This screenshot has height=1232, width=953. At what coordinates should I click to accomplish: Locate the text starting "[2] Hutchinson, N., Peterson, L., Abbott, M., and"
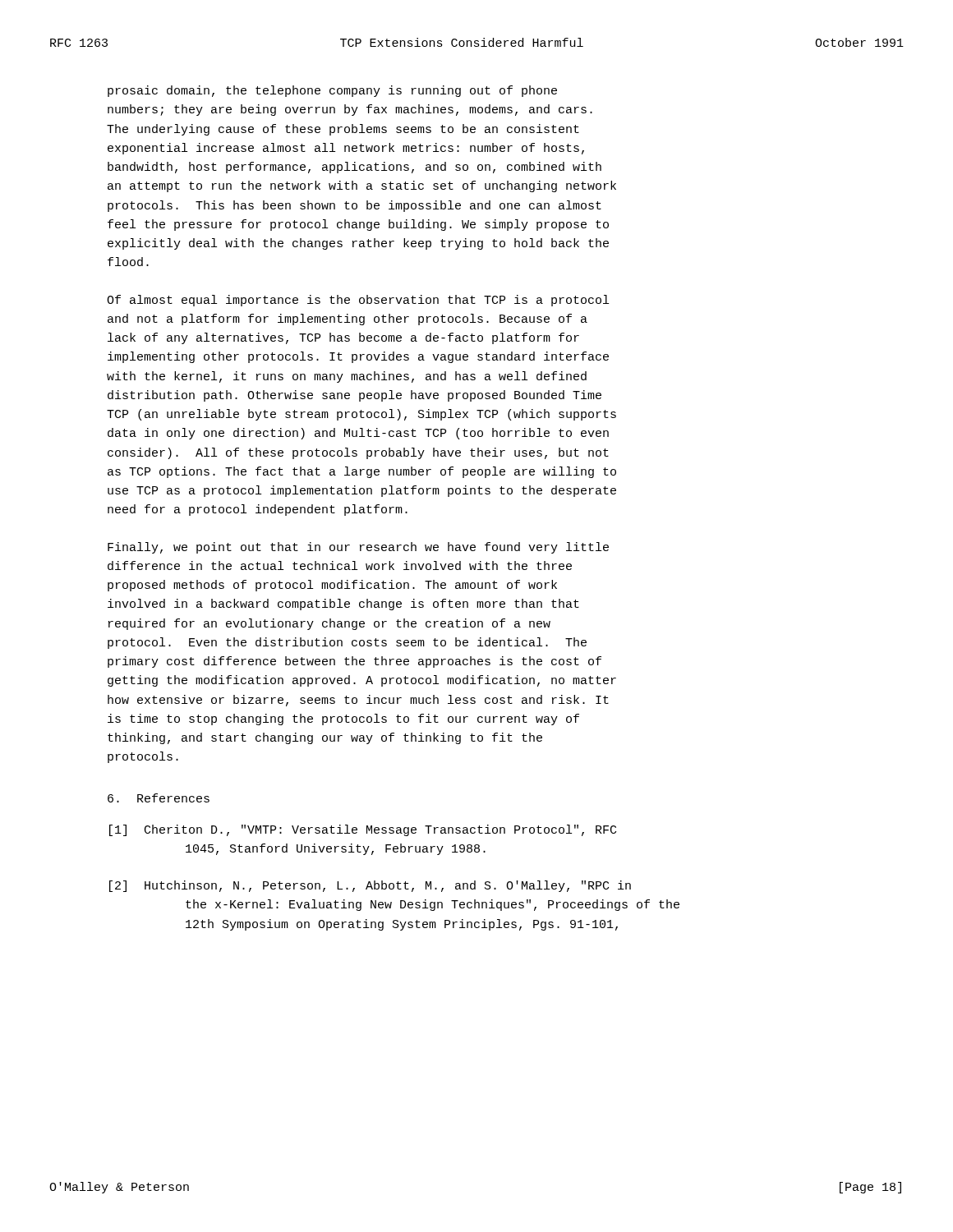point(394,906)
